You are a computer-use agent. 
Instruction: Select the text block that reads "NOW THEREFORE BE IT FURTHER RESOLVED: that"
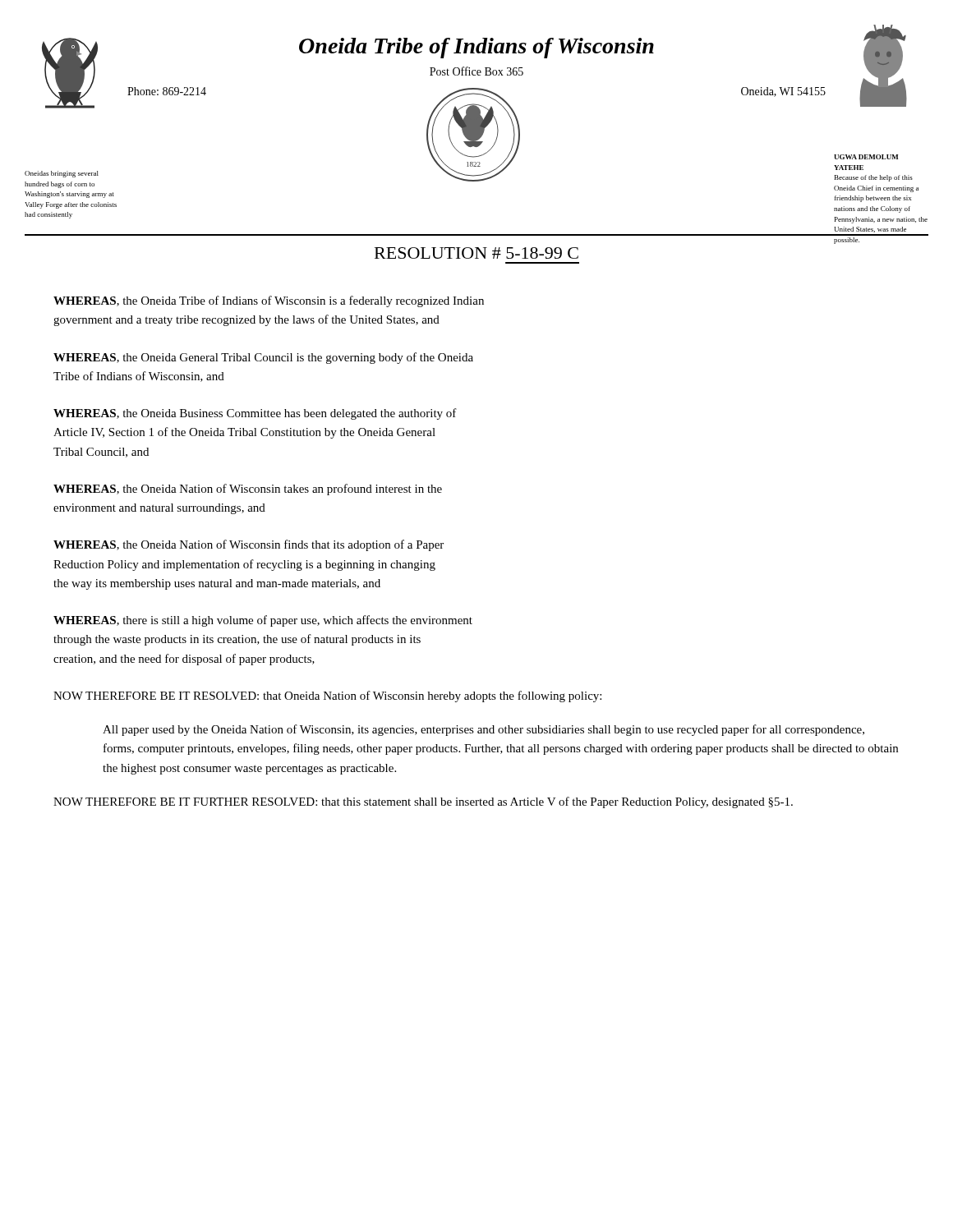pos(423,801)
